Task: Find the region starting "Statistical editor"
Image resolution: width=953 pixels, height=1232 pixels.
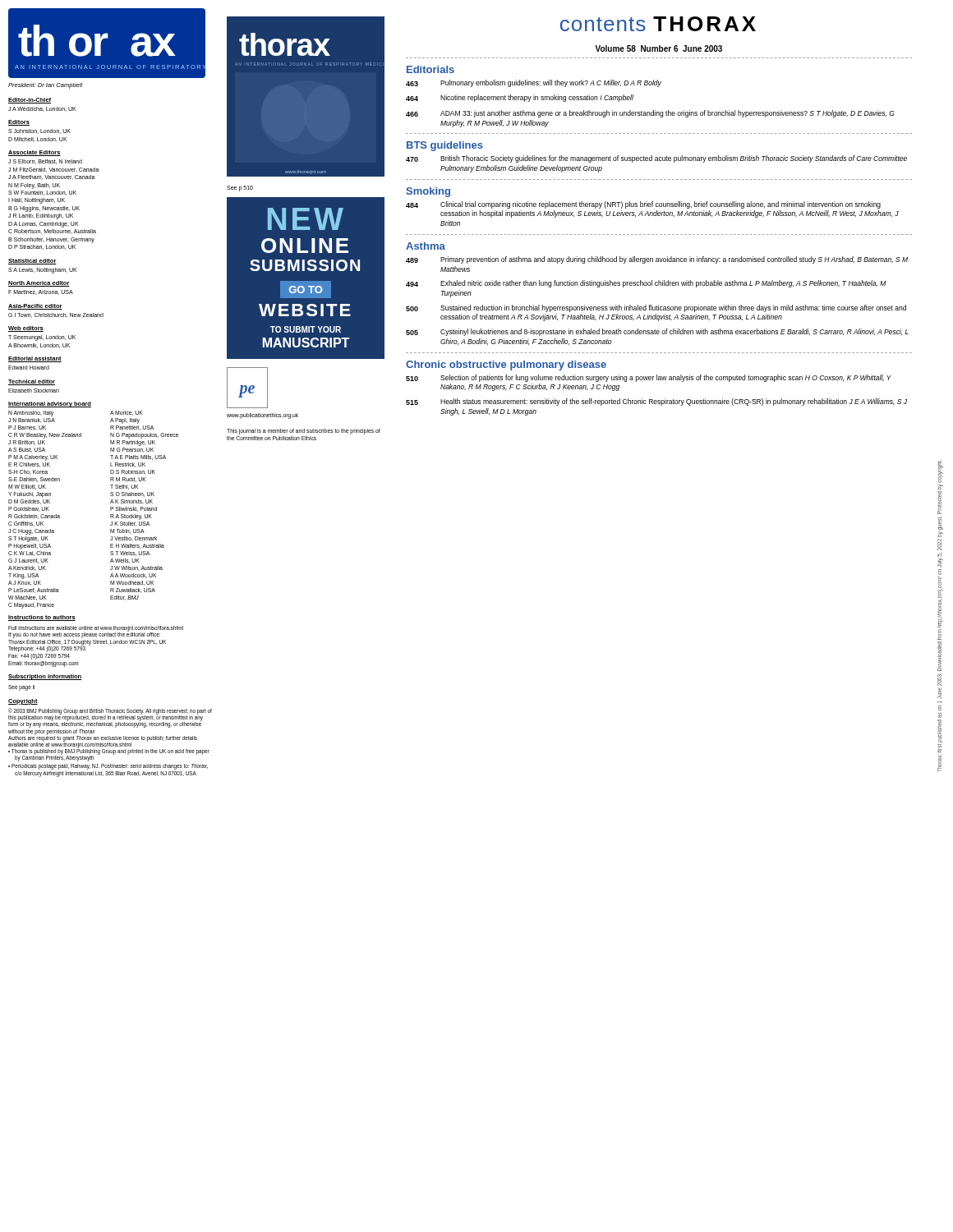Action: [32, 260]
